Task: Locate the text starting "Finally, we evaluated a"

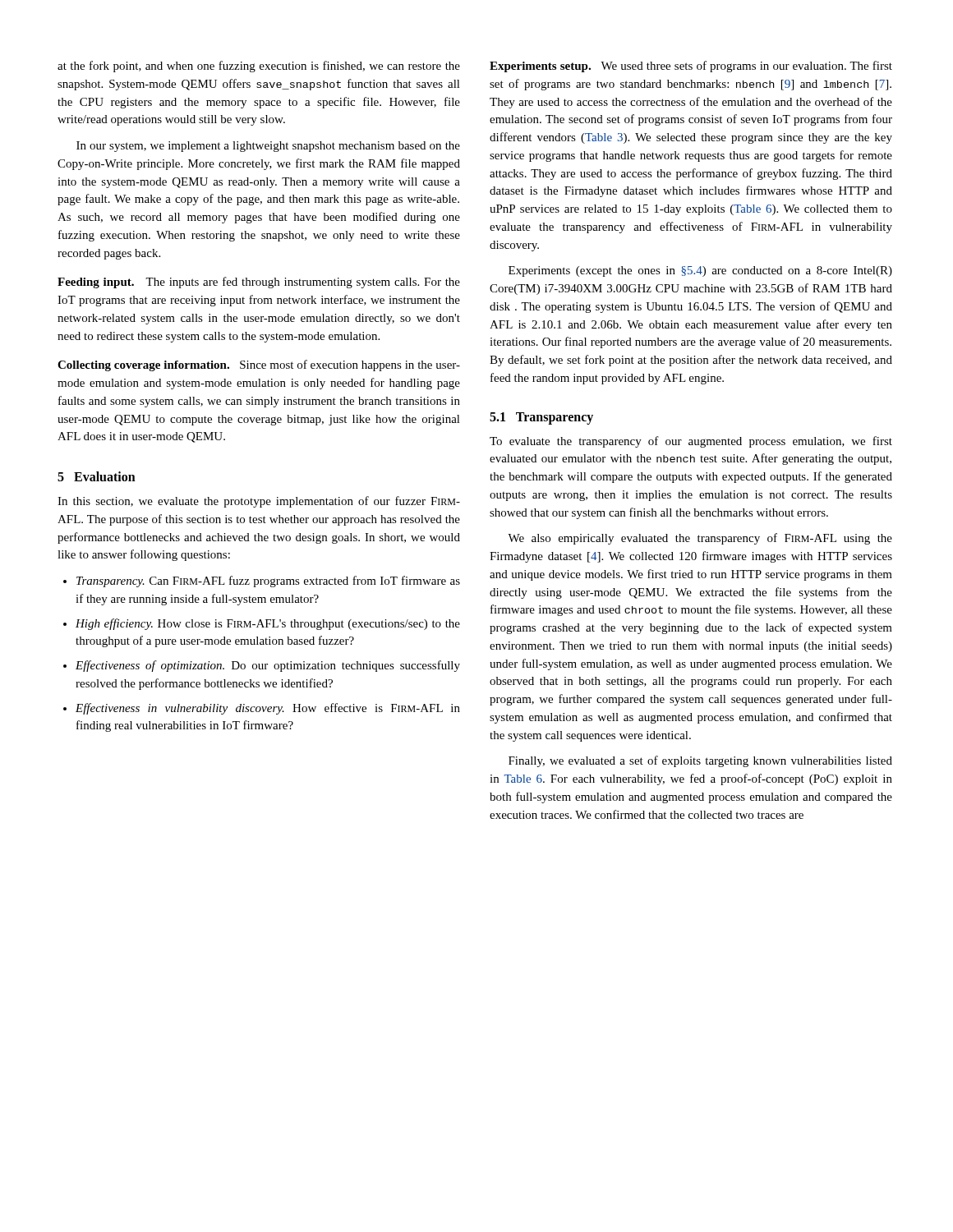Action: point(691,788)
